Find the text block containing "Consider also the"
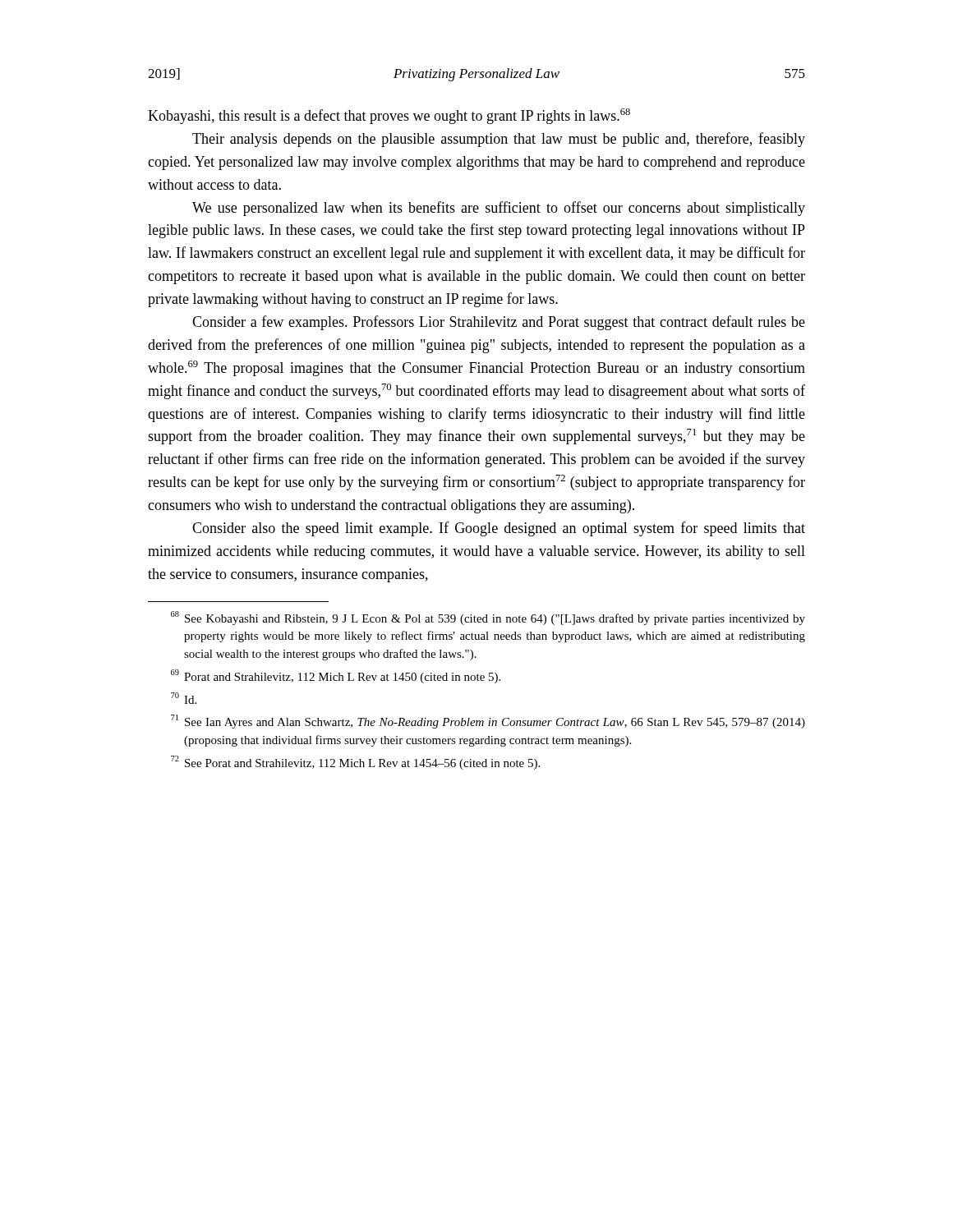The image size is (953, 1232). coord(476,552)
